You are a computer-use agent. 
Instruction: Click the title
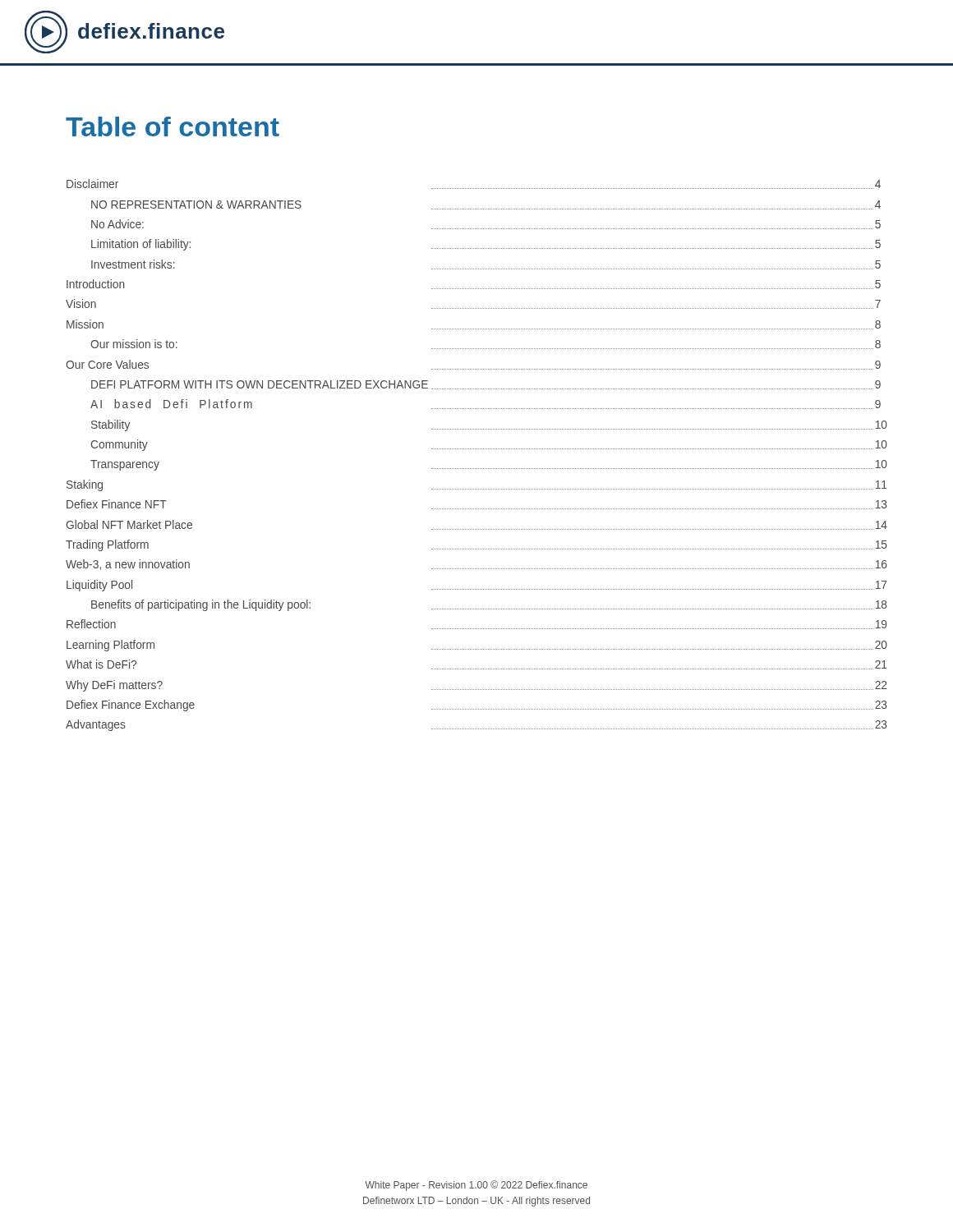coord(476,127)
